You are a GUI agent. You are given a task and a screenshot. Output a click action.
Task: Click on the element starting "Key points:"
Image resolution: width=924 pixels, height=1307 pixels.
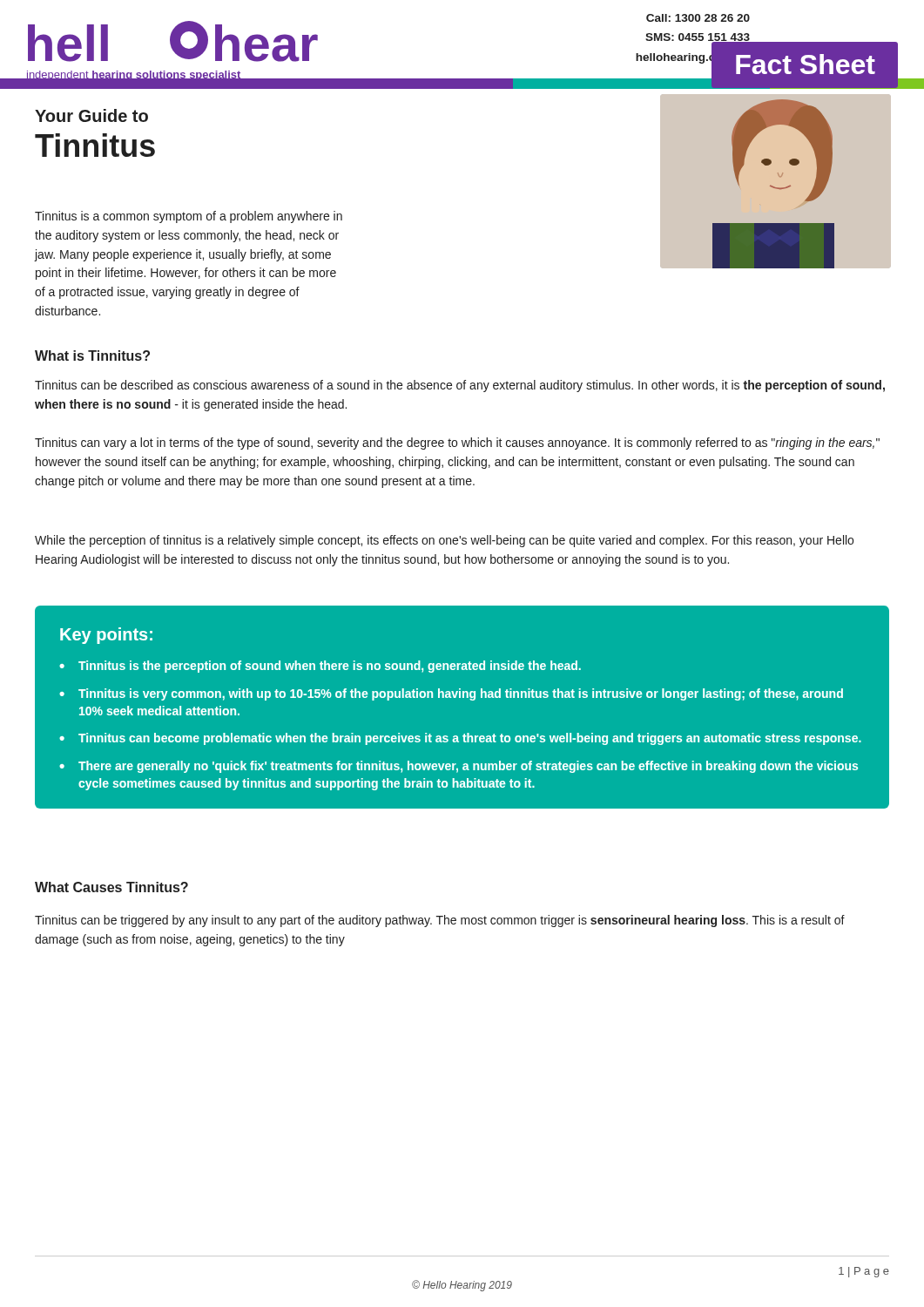107,634
